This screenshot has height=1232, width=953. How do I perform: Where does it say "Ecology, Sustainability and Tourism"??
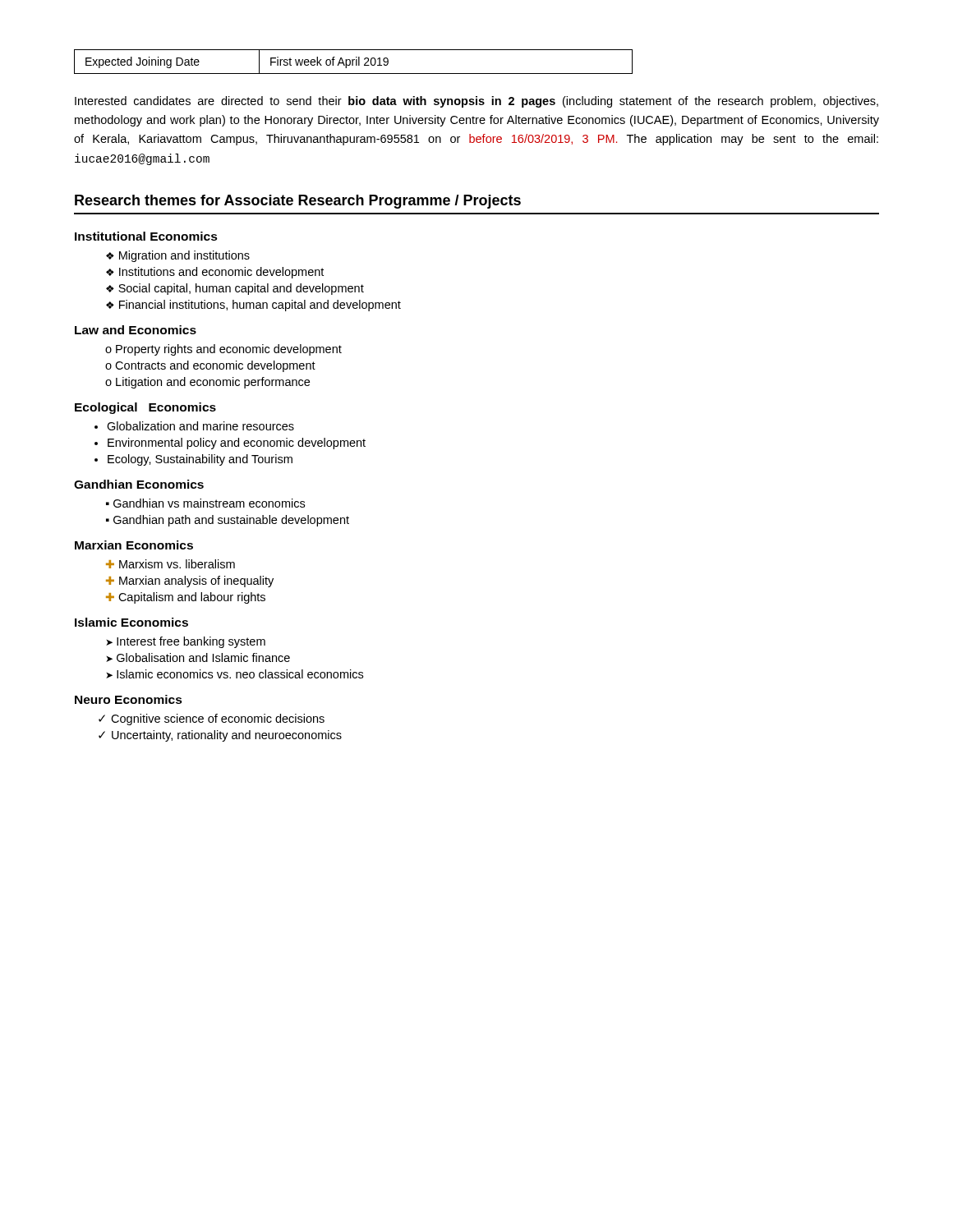pos(193,460)
